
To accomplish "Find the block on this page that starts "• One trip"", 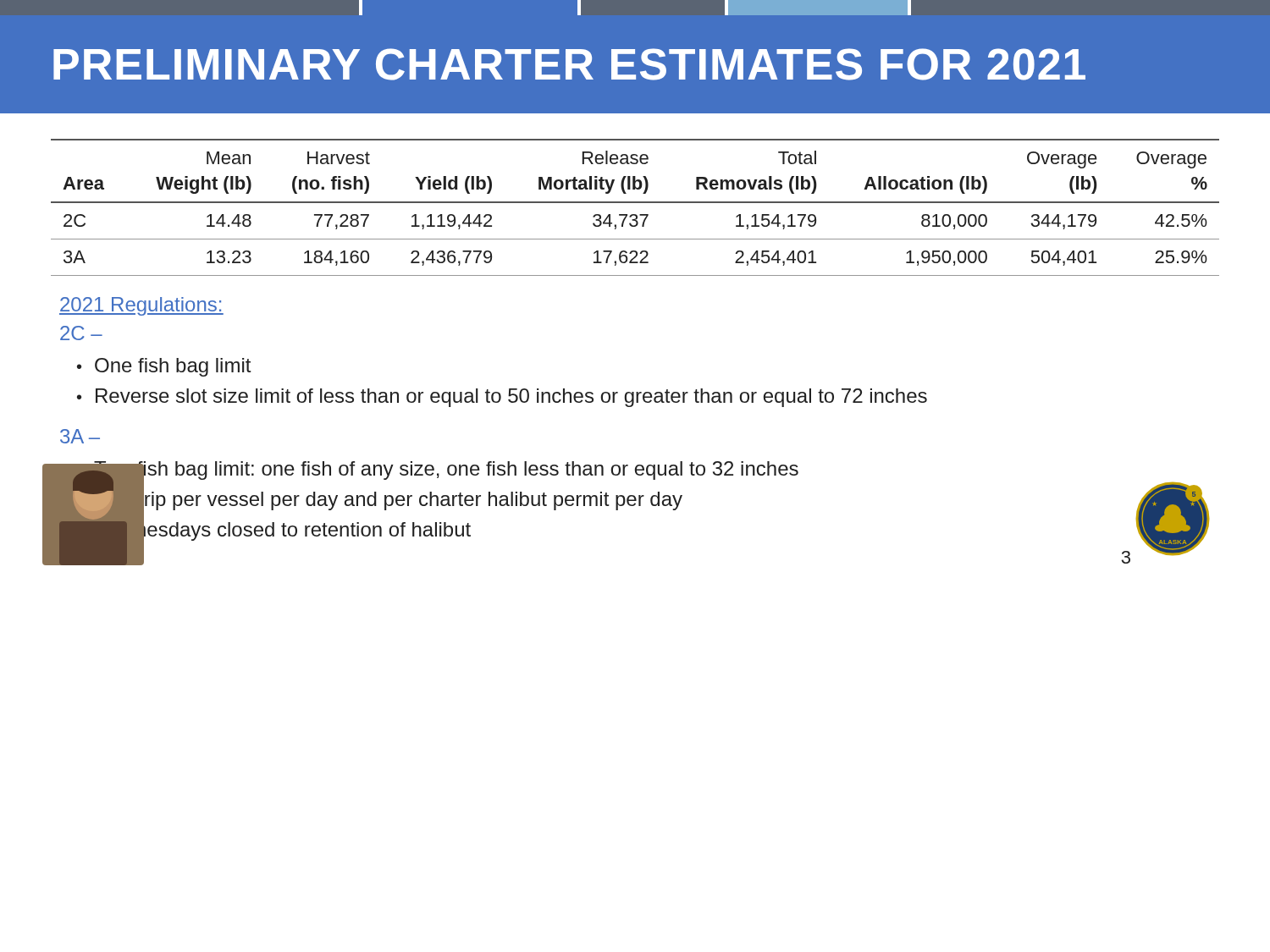I will click(379, 499).
